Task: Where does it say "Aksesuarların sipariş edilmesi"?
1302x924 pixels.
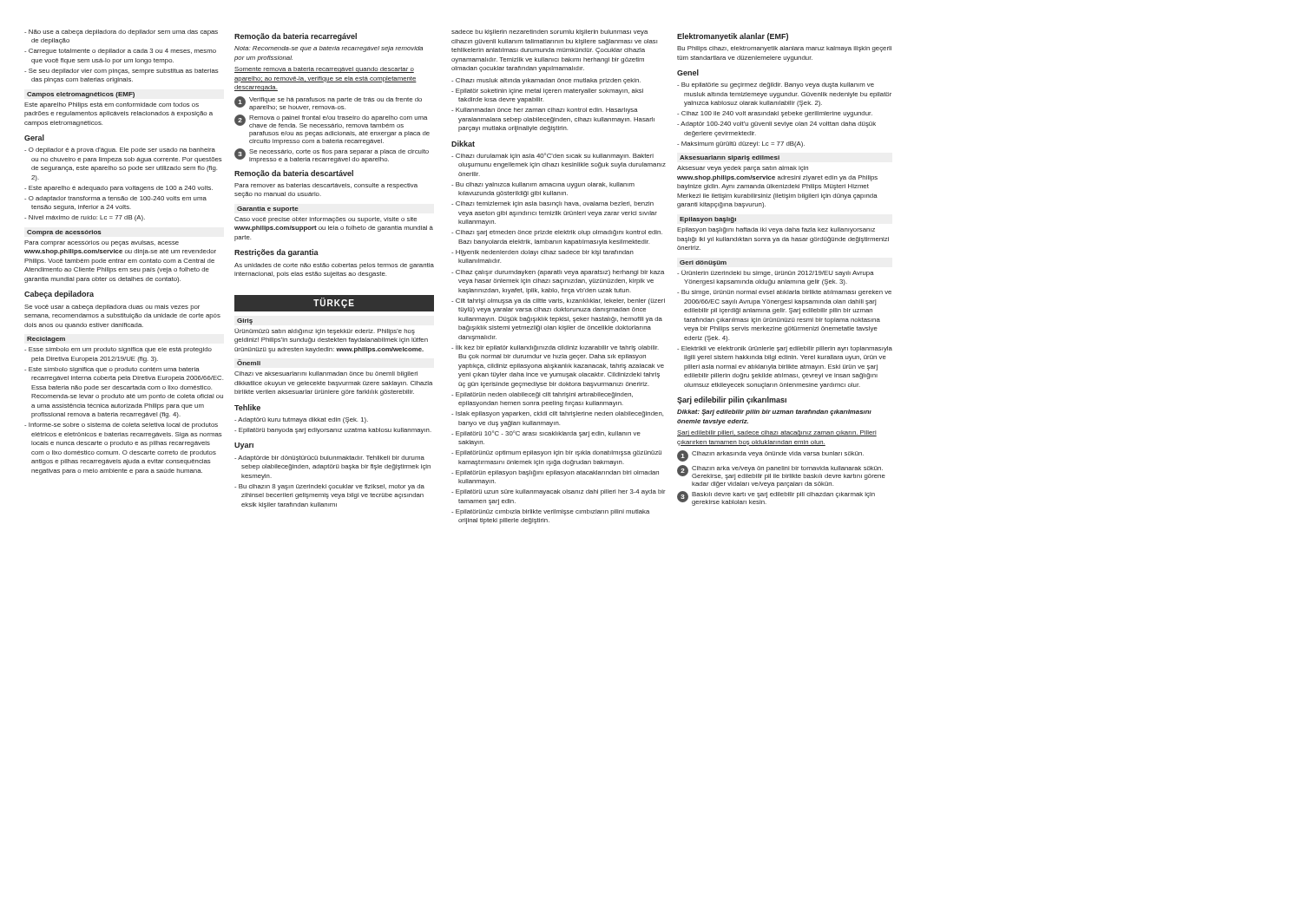Action: pos(785,158)
